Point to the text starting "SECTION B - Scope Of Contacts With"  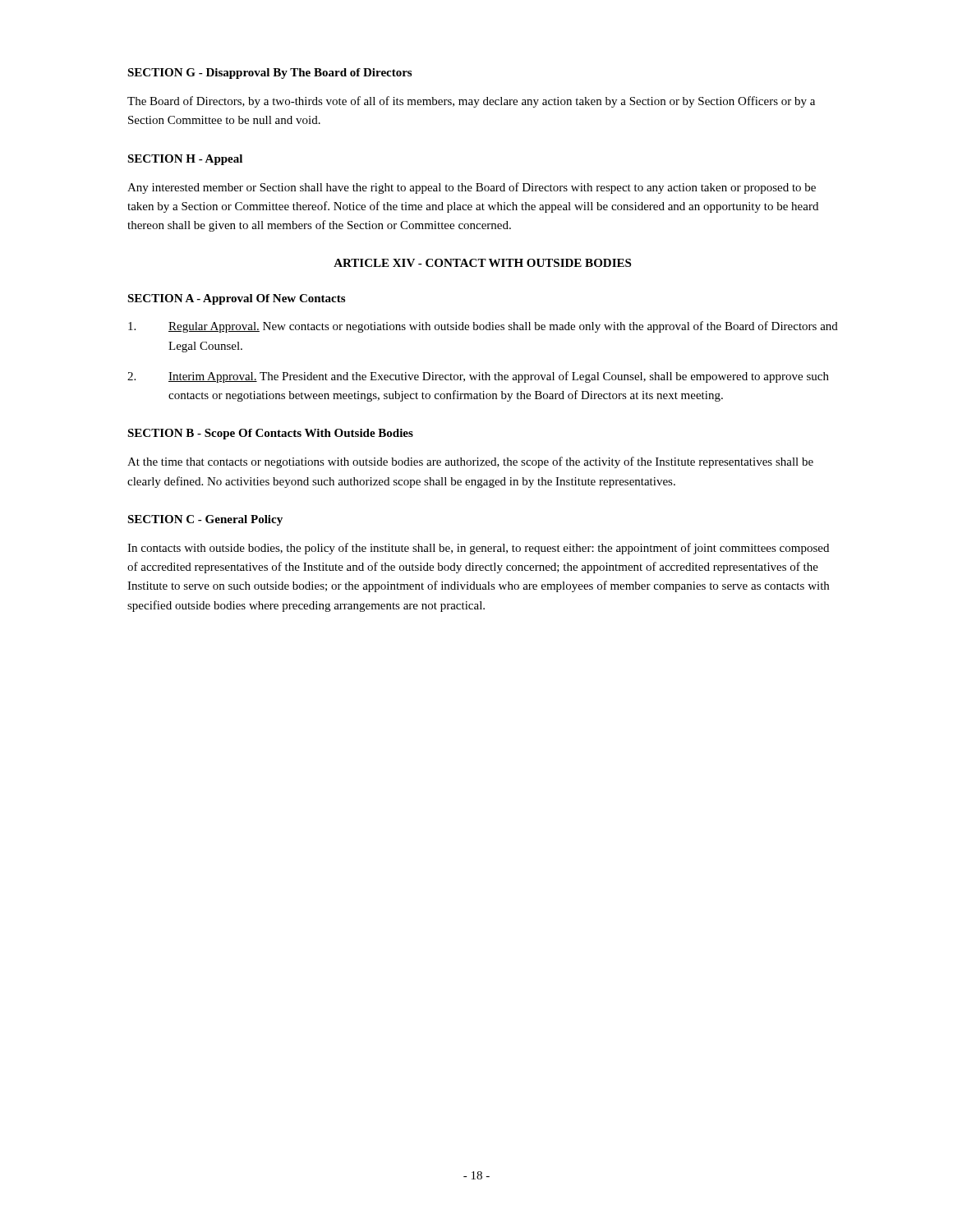pos(270,434)
